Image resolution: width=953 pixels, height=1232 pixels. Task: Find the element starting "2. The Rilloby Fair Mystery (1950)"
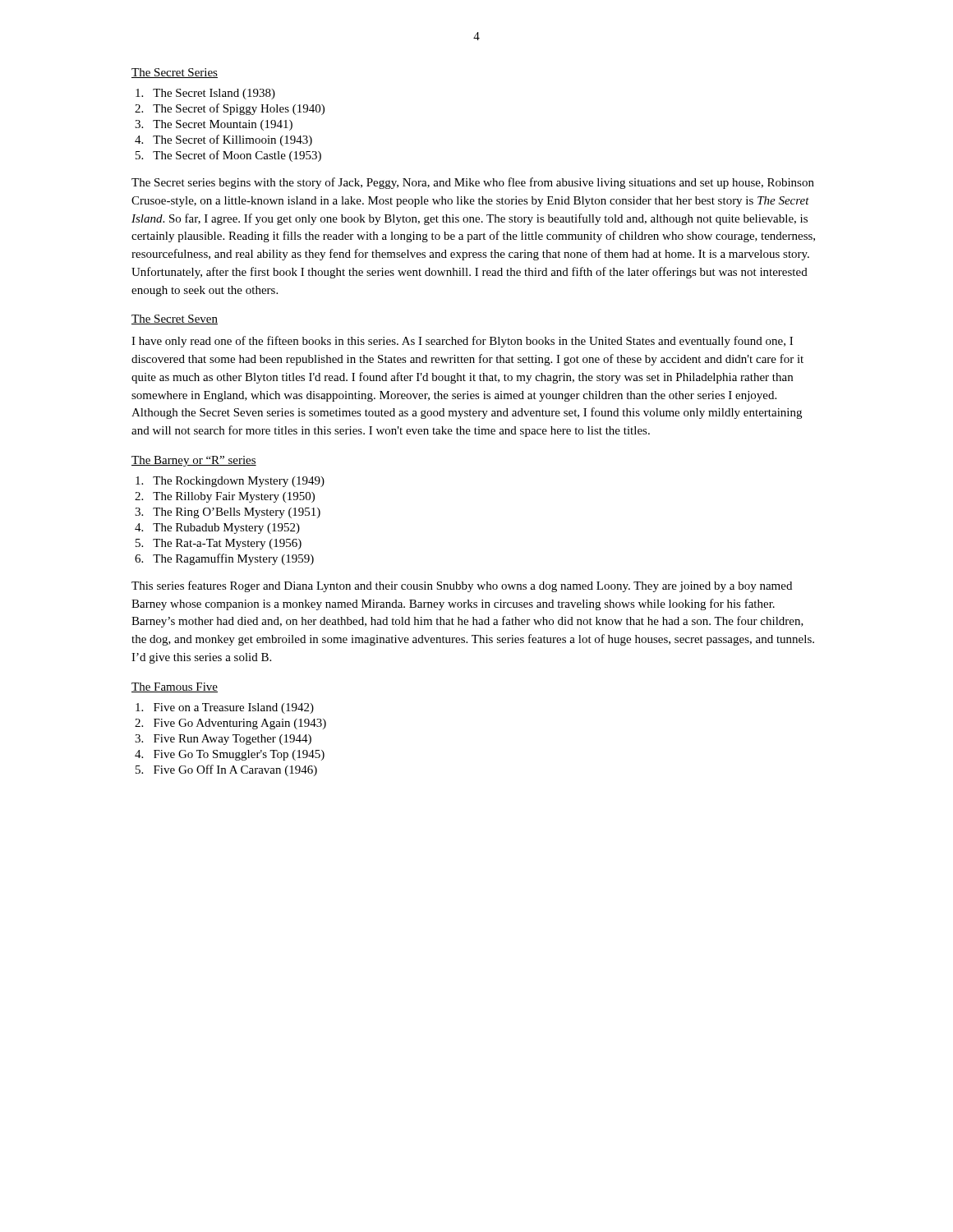pyautogui.click(x=225, y=496)
